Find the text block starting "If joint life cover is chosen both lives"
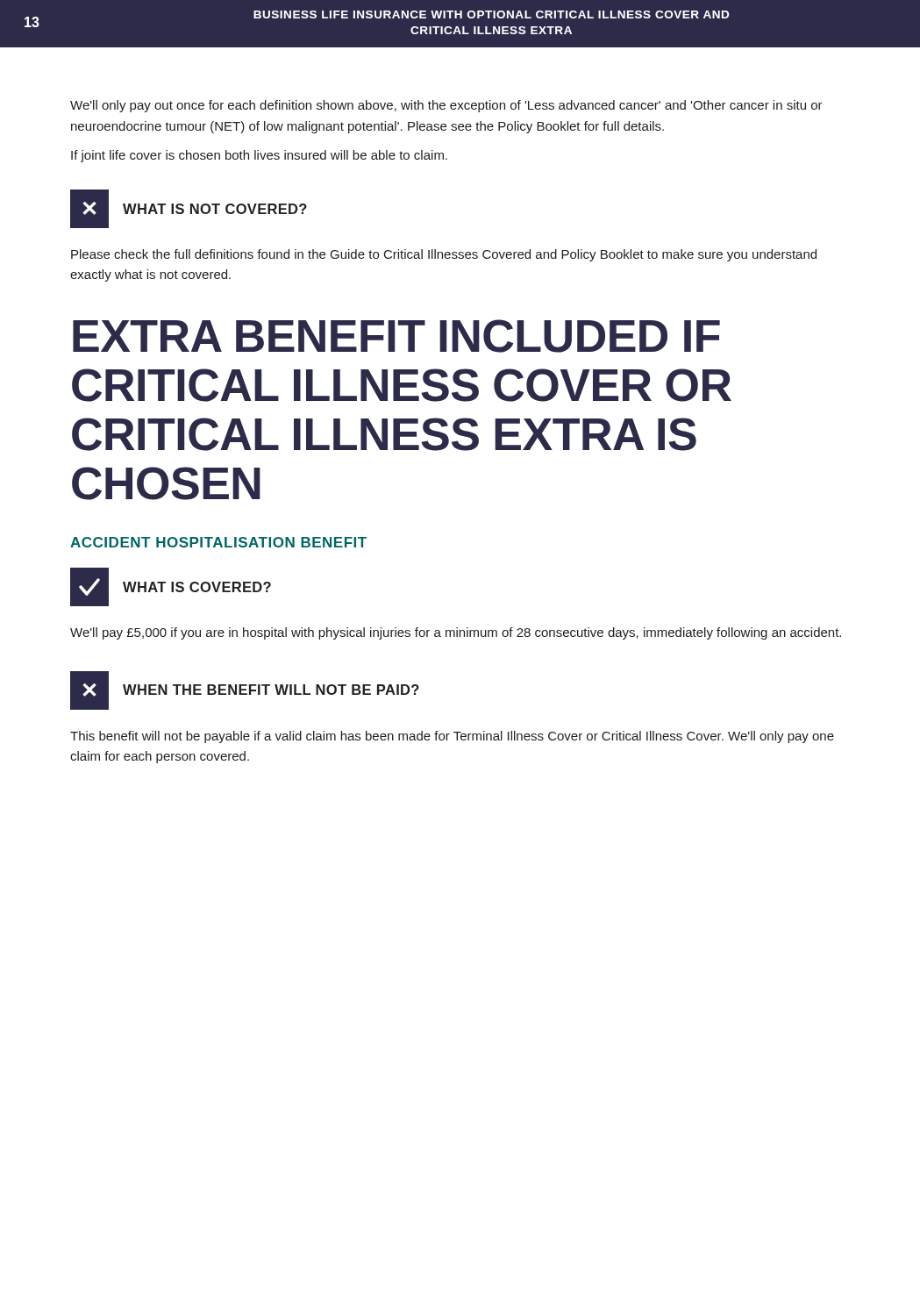The height and width of the screenshot is (1316, 920). (259, 156)
